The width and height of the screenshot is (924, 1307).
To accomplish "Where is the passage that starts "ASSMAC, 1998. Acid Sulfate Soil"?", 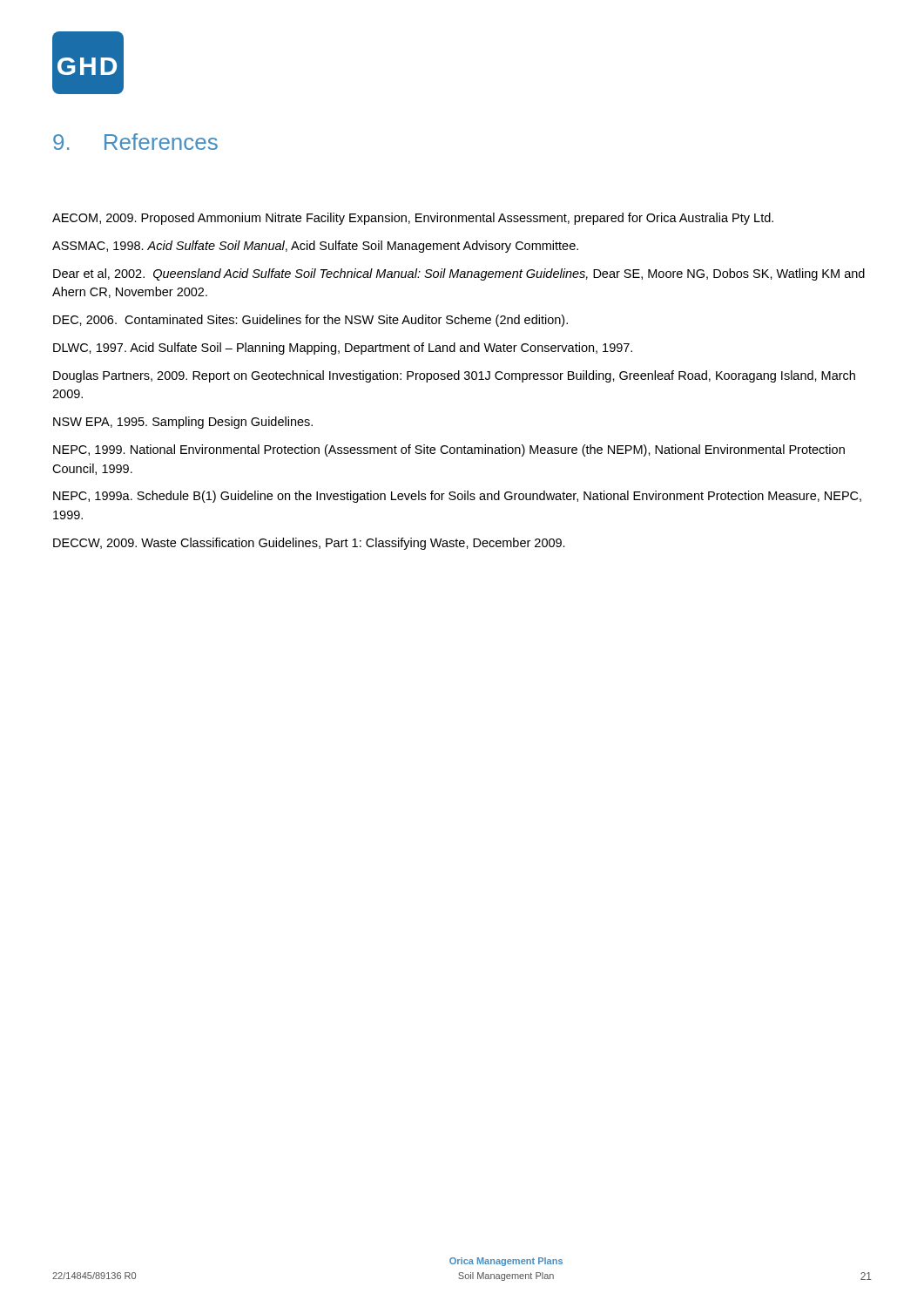I will click(316, 246).
